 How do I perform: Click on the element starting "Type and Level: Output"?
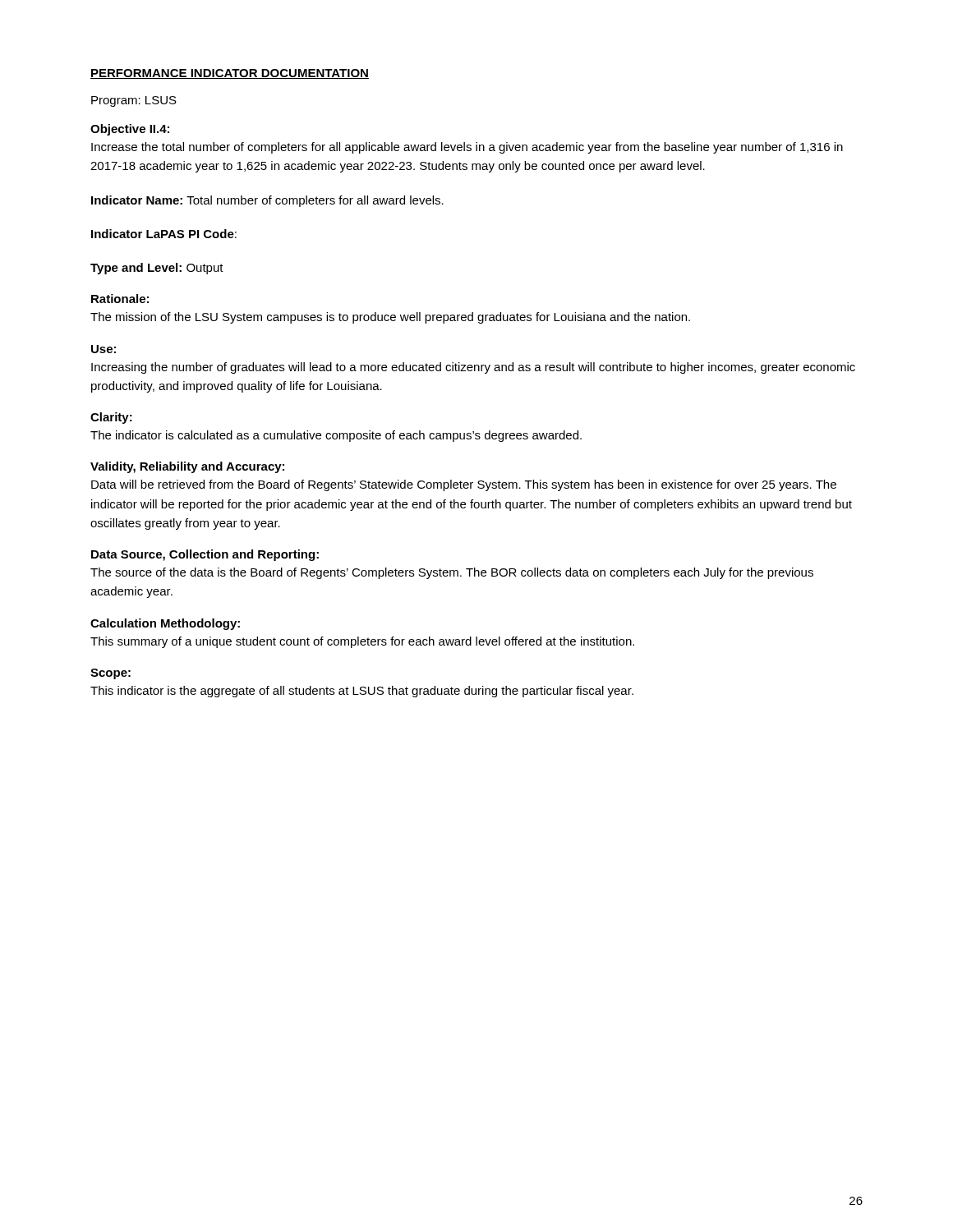click(157, 267)
